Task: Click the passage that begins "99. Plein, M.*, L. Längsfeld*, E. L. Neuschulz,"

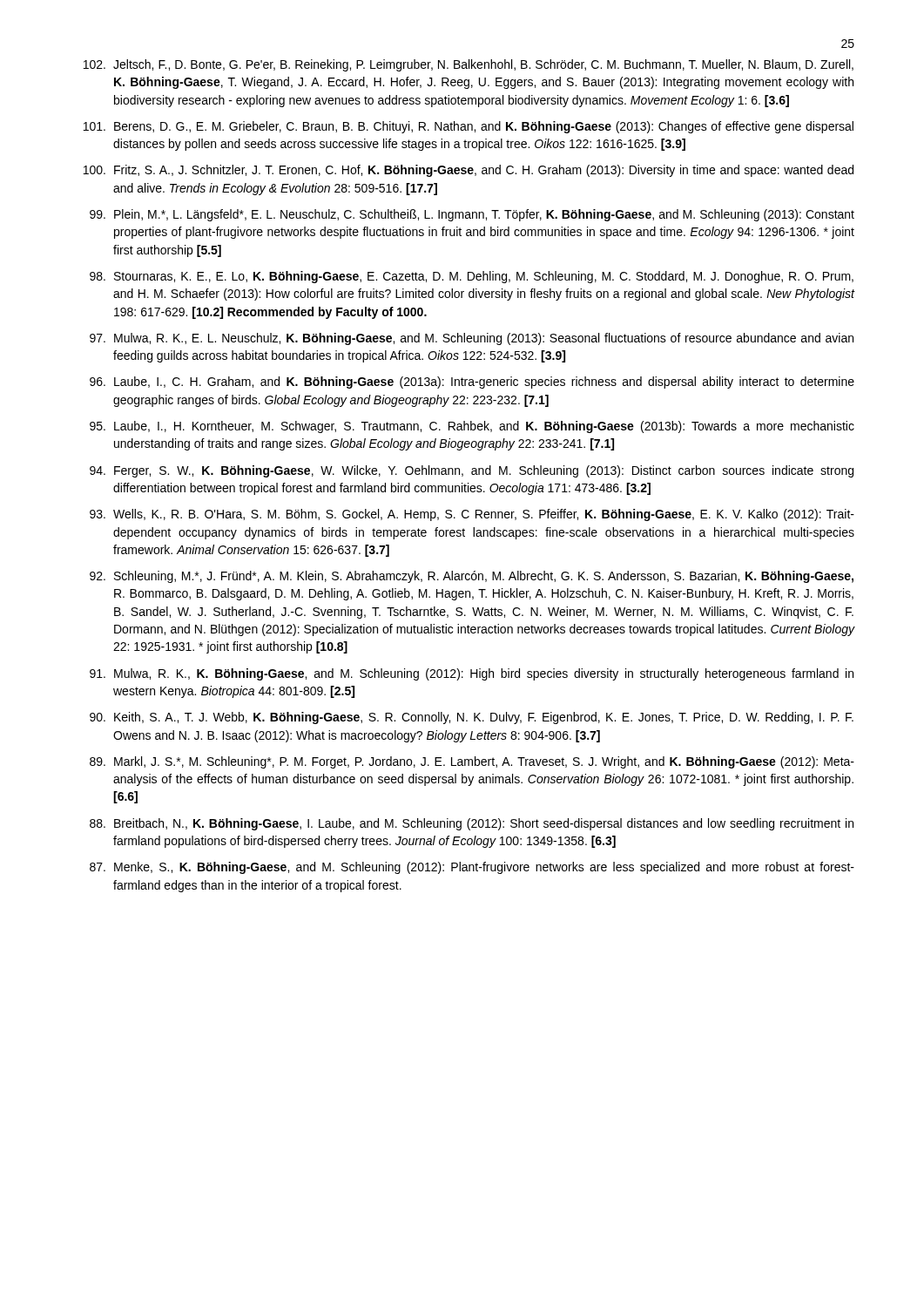Action: point(462,232)
